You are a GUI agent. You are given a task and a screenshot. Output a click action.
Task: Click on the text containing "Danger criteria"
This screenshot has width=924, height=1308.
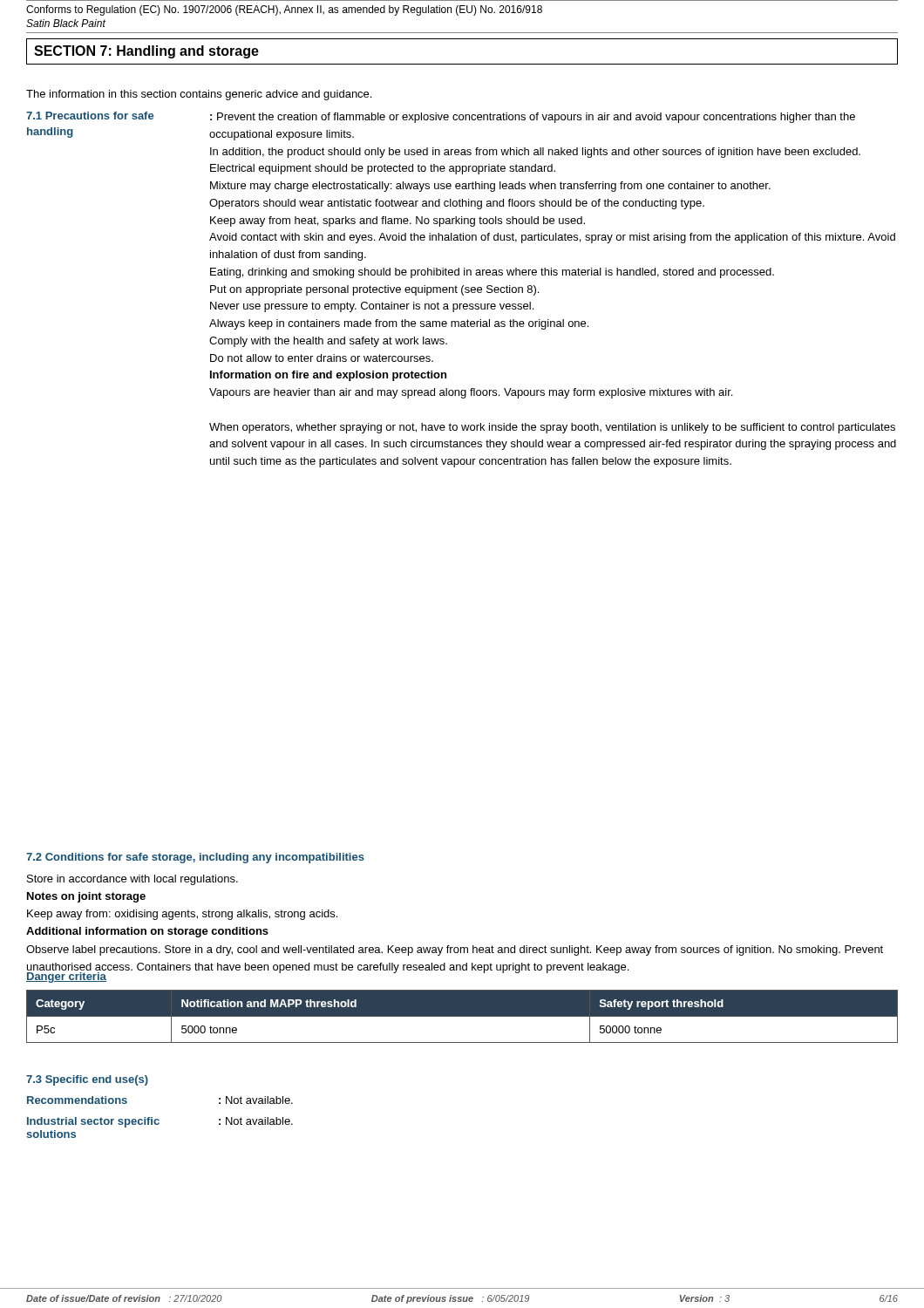coord(66,976)
